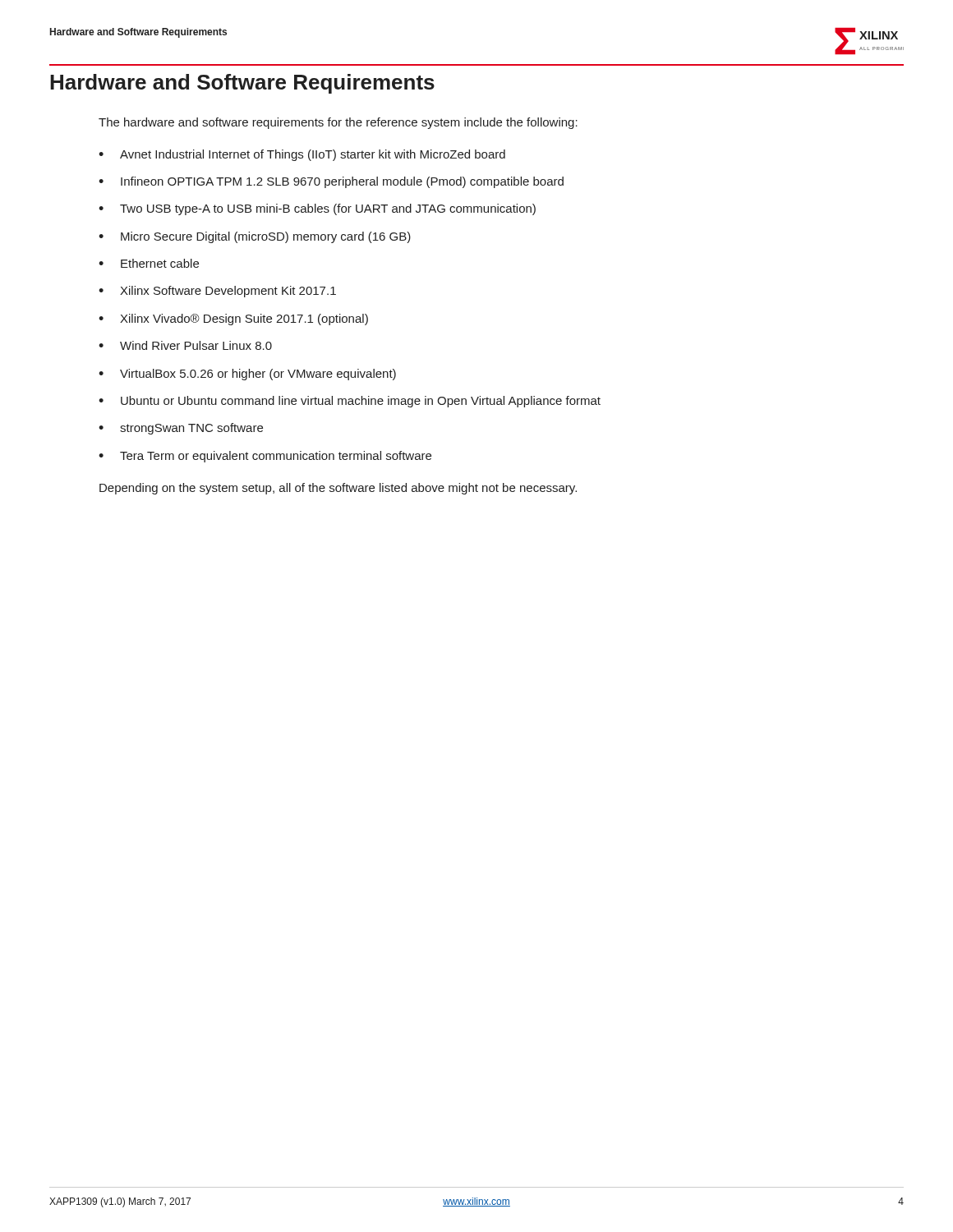The width and height of the screenshot is (953, 1232).
Task: Locate the list item that reads "• Xilinx Software Development"
Action: point(217,292)
